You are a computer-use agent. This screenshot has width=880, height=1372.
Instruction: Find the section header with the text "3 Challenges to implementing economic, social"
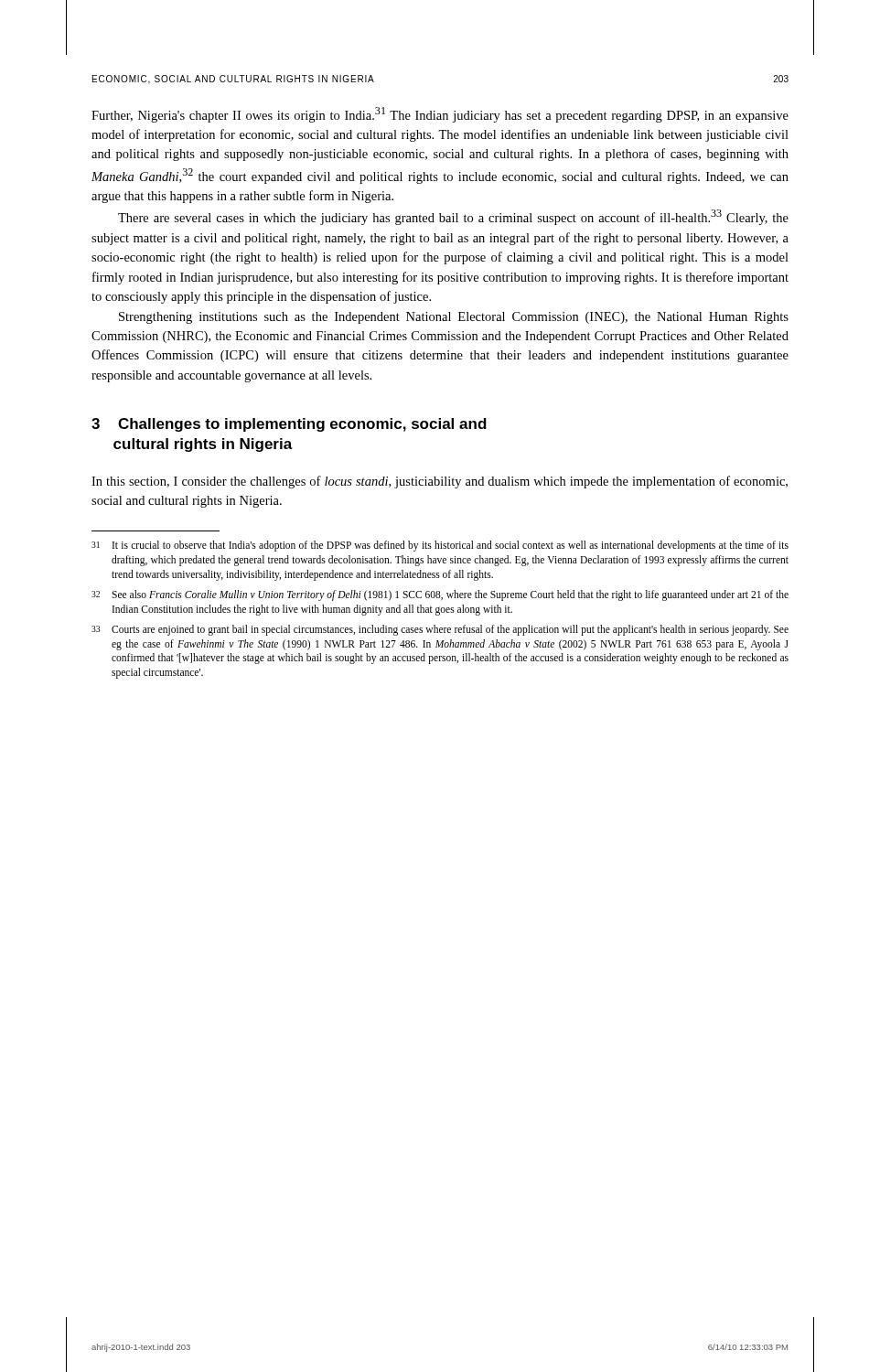coord(440,435)
